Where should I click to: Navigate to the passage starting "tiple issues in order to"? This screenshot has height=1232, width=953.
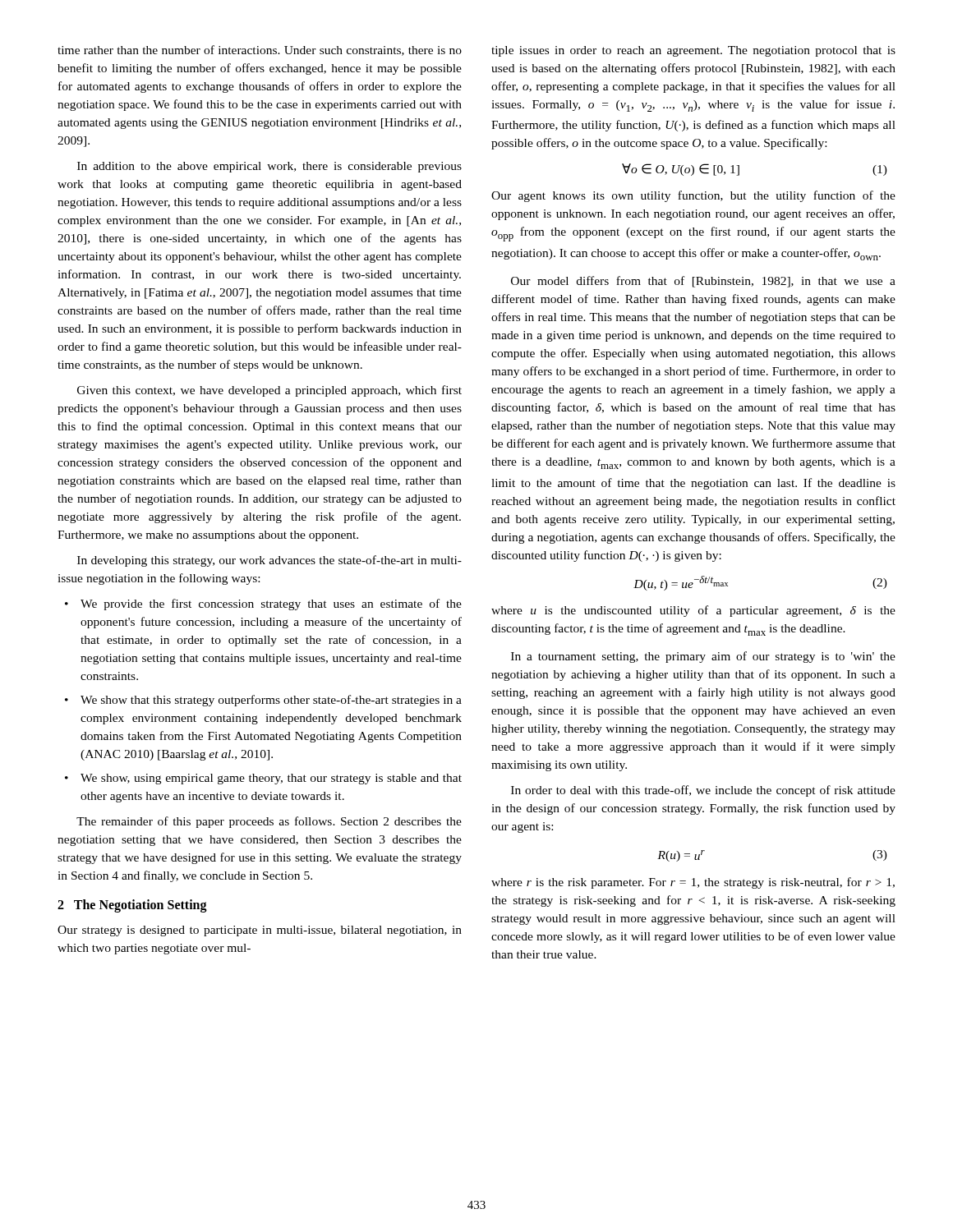click(693, 97)
